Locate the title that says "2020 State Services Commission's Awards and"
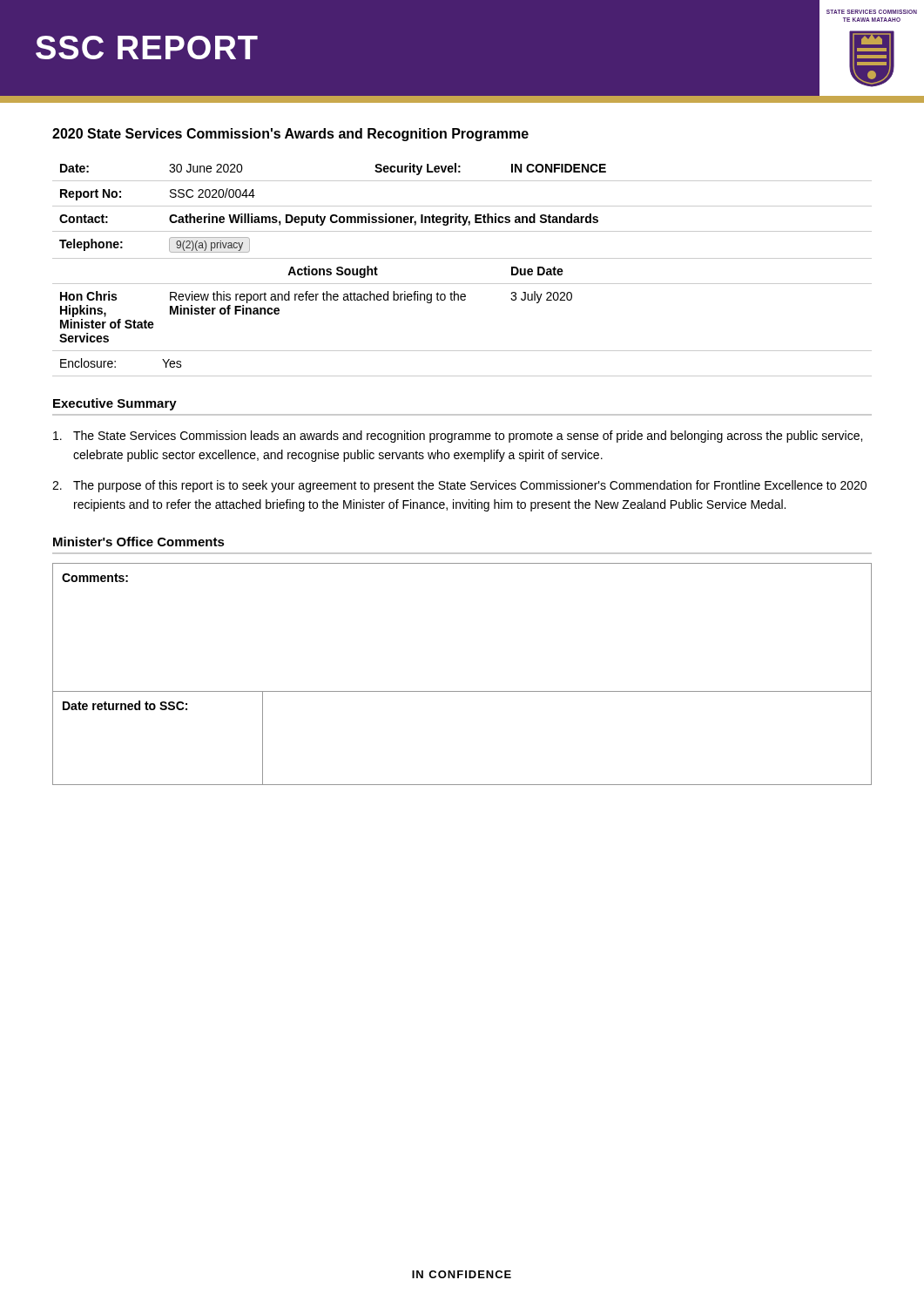The image size is (924, 1307). pos(291,134)
